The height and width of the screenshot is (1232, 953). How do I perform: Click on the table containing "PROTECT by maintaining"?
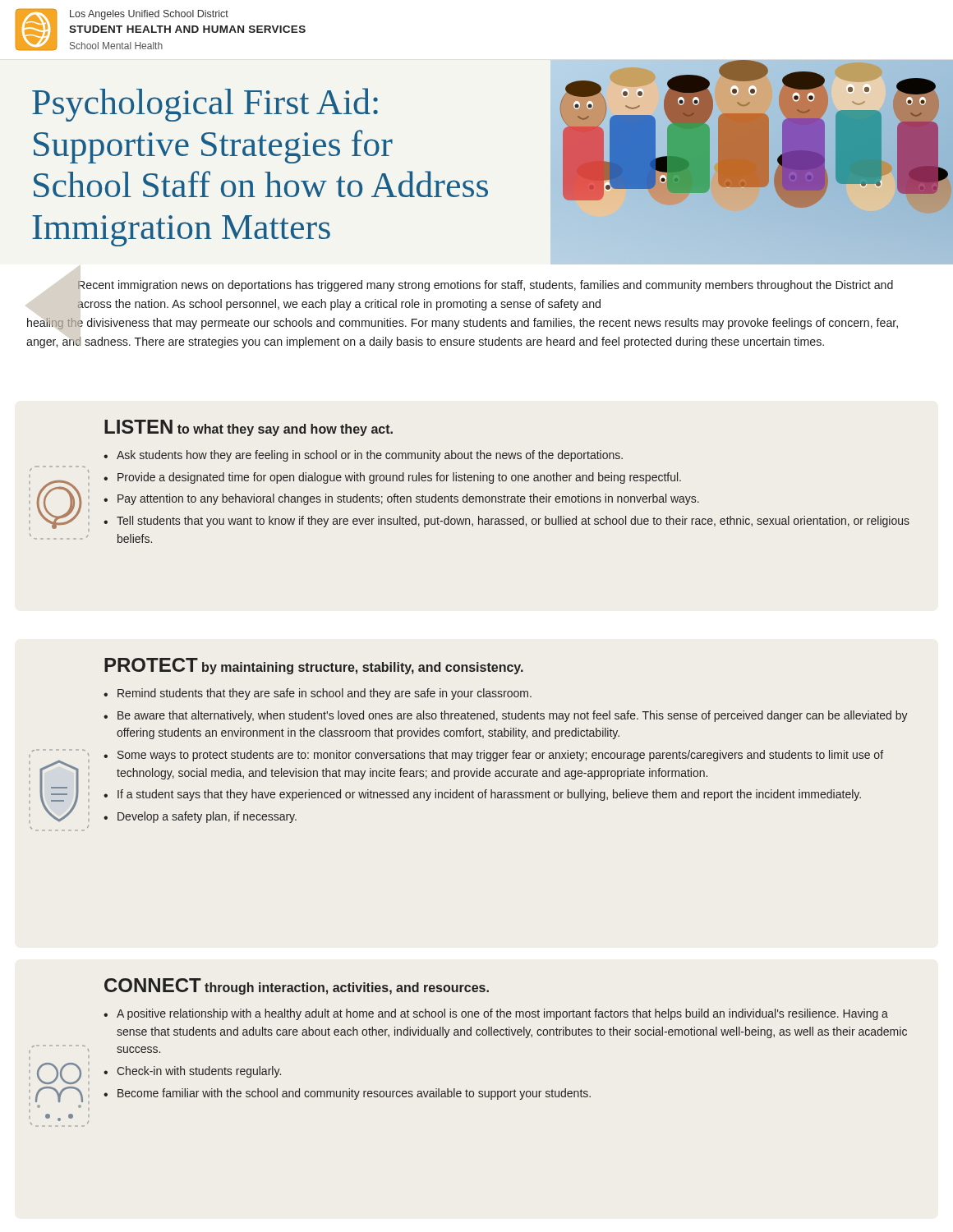tap(476, 793)
